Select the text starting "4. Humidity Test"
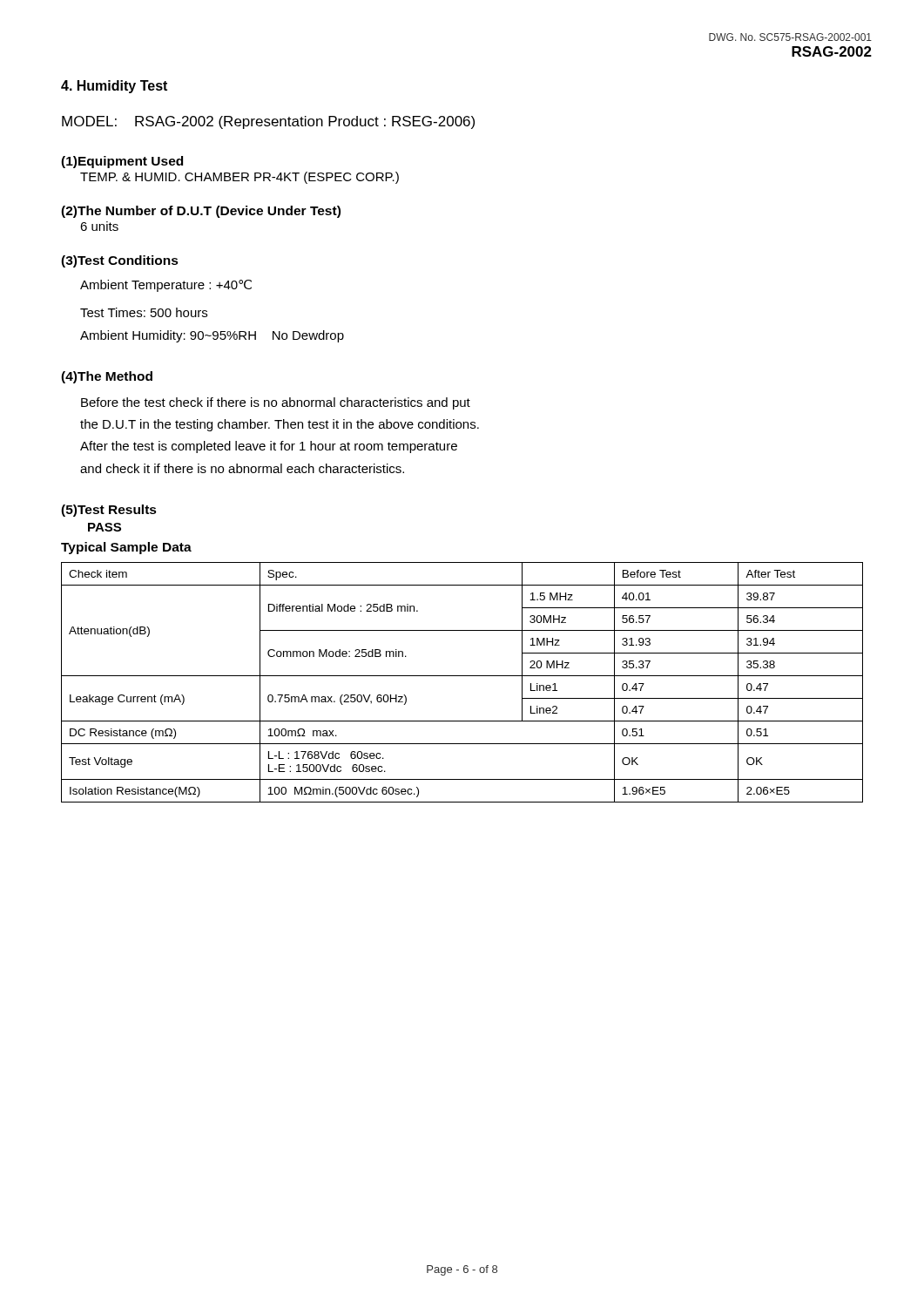The height and width of the screenshot is (1307, 924). [x=114, y=86]
